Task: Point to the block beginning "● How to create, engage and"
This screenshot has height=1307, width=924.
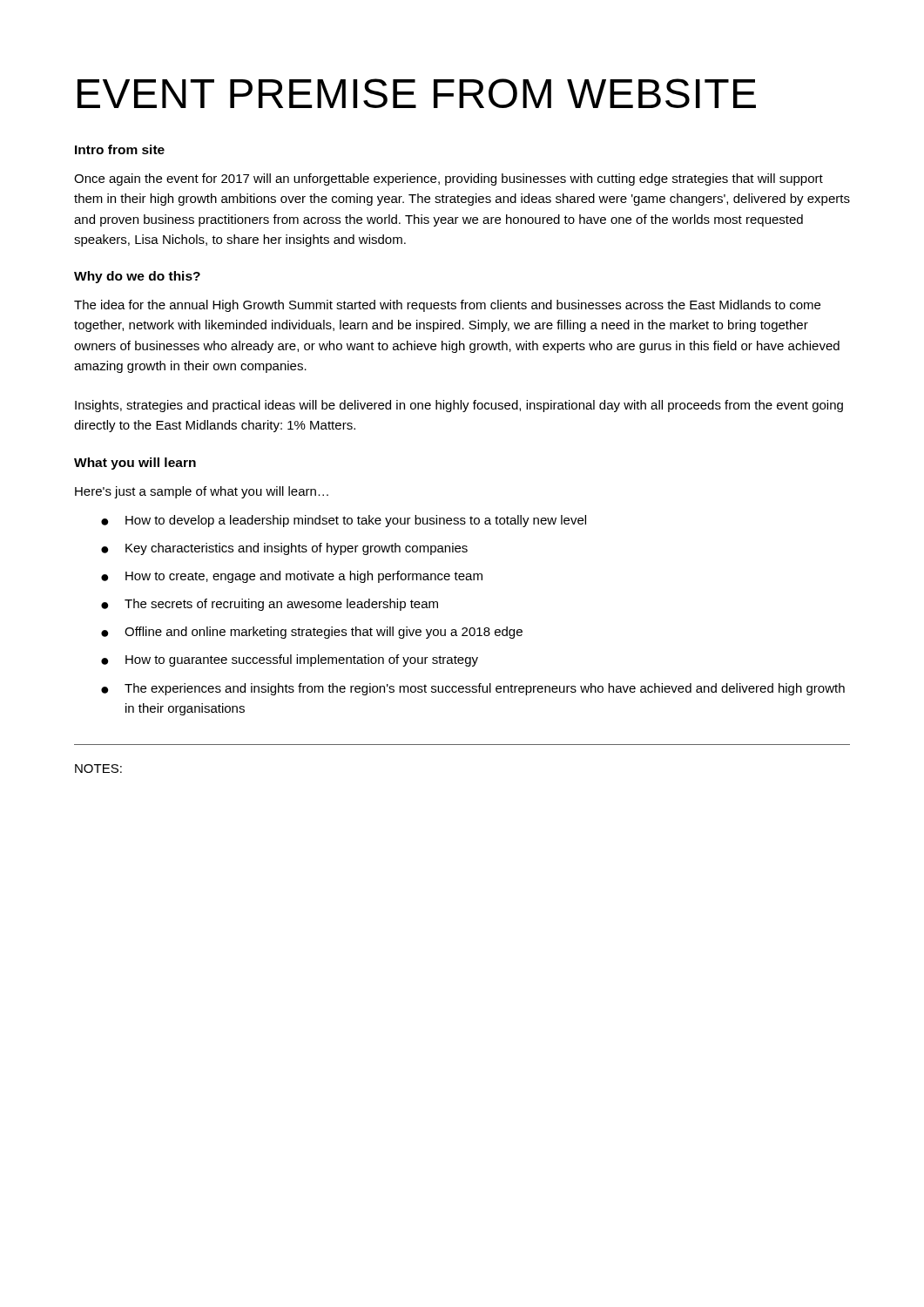Action: click(475, 577)
